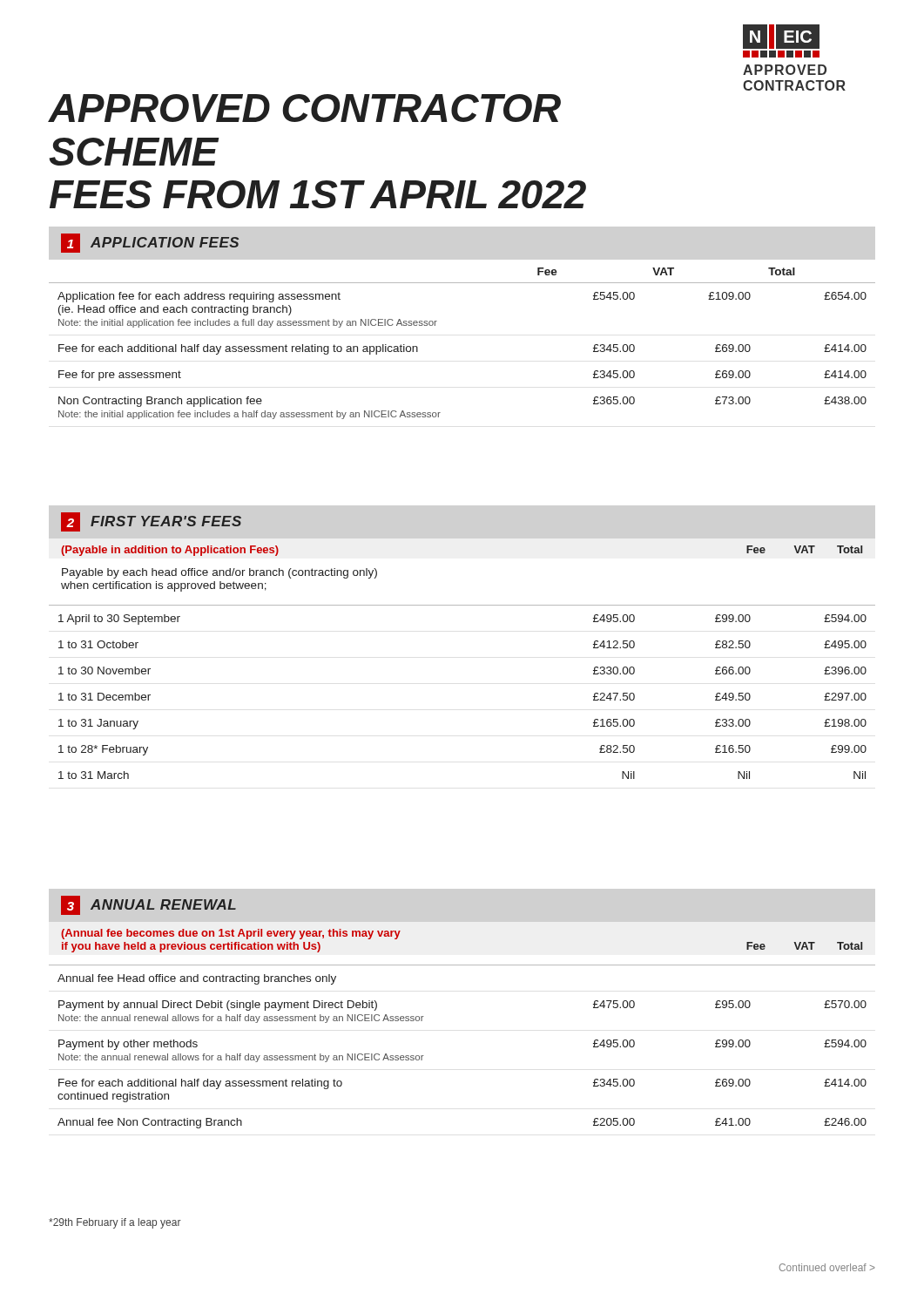Select the section header containing "1 Application Fees Fee VAT Total"
Viewport: 924px width, 1307px height.
[150, 243]
